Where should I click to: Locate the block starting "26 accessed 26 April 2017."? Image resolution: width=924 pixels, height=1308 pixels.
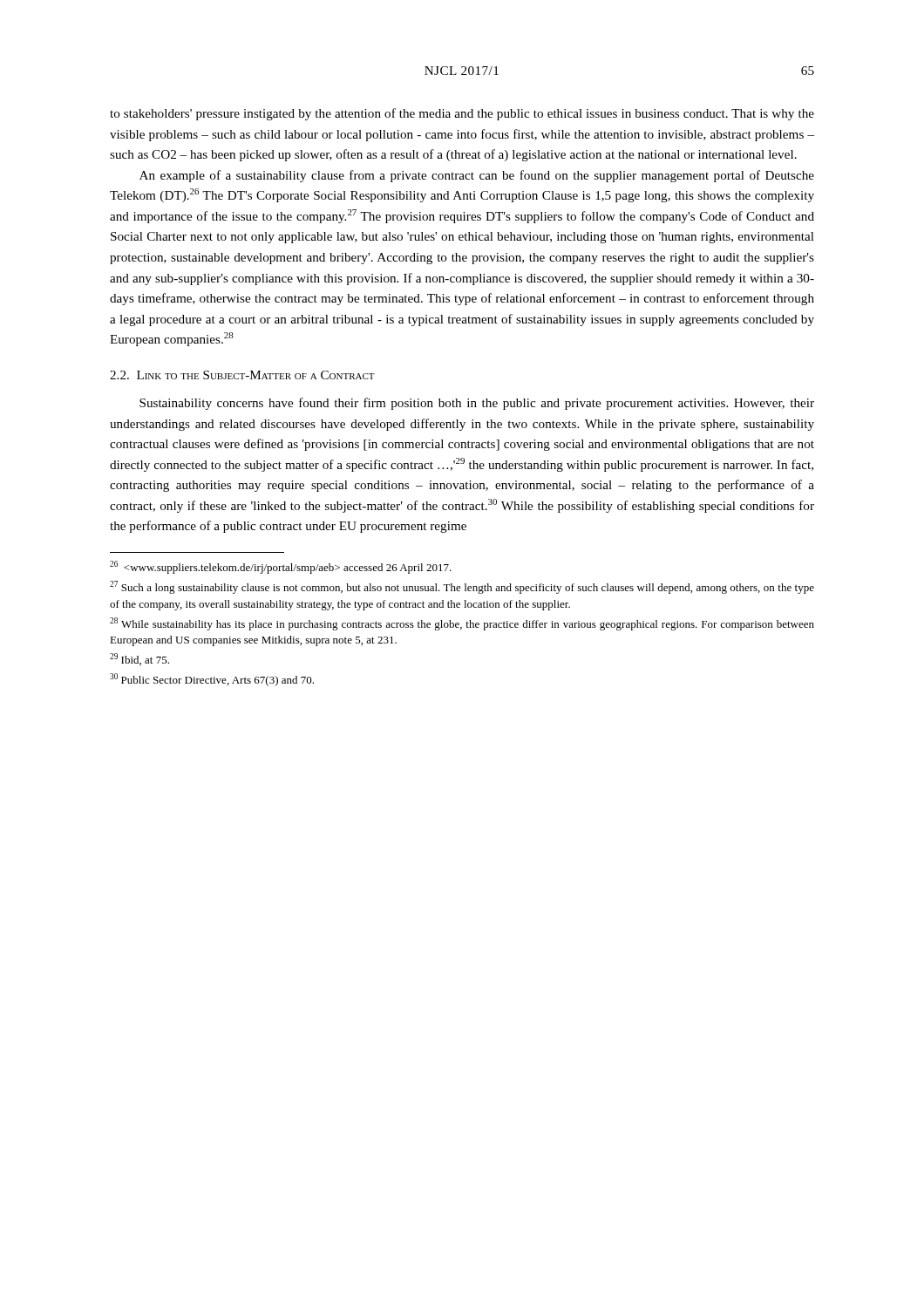281,567
